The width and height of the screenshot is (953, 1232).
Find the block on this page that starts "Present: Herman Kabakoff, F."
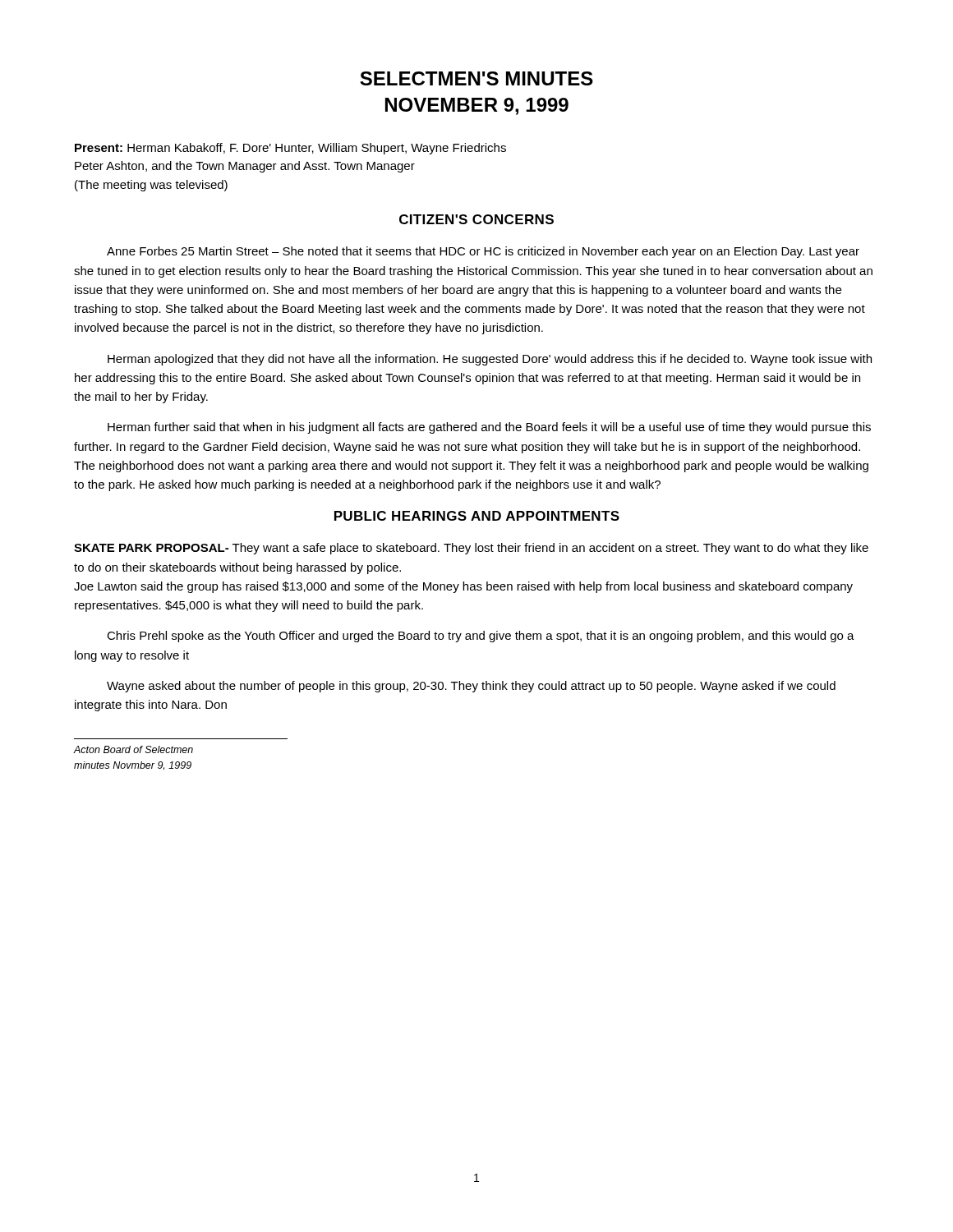click(x=290, y=166)
